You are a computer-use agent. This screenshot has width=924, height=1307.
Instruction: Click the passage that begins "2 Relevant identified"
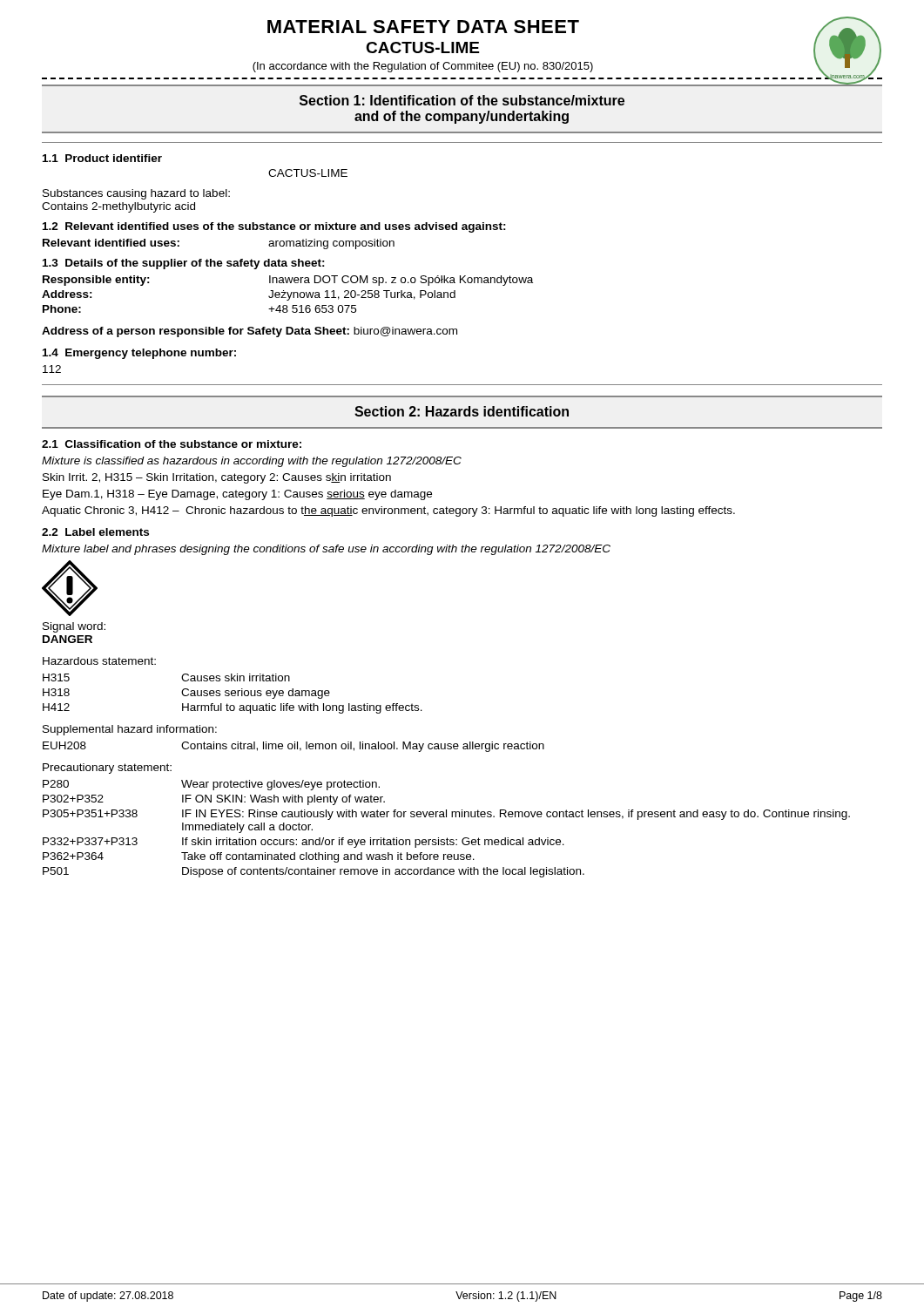coord(462,234)
